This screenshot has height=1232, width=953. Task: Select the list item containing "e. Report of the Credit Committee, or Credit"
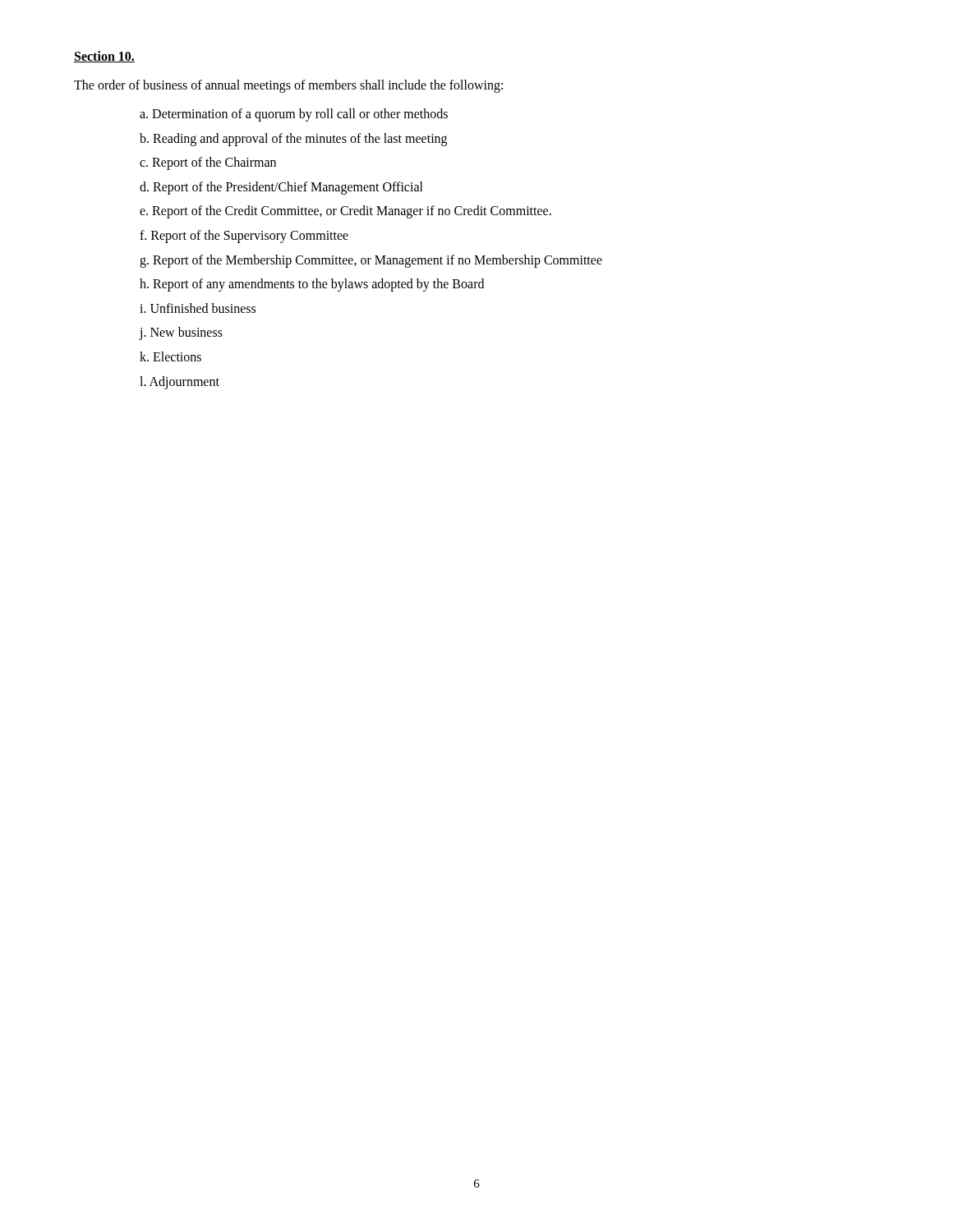point(346,211)
